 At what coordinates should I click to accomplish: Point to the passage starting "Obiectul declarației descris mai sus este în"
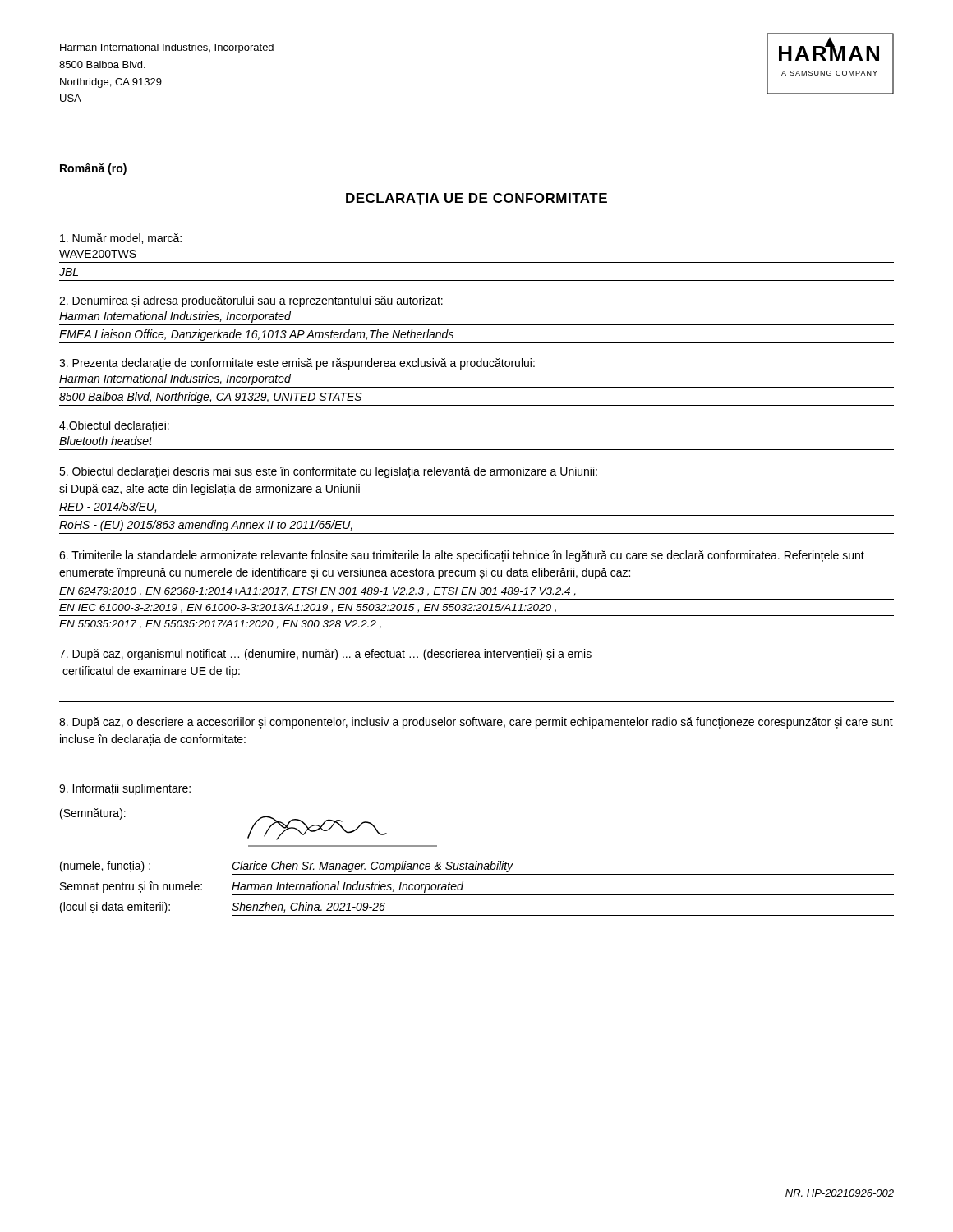(329, 480)
